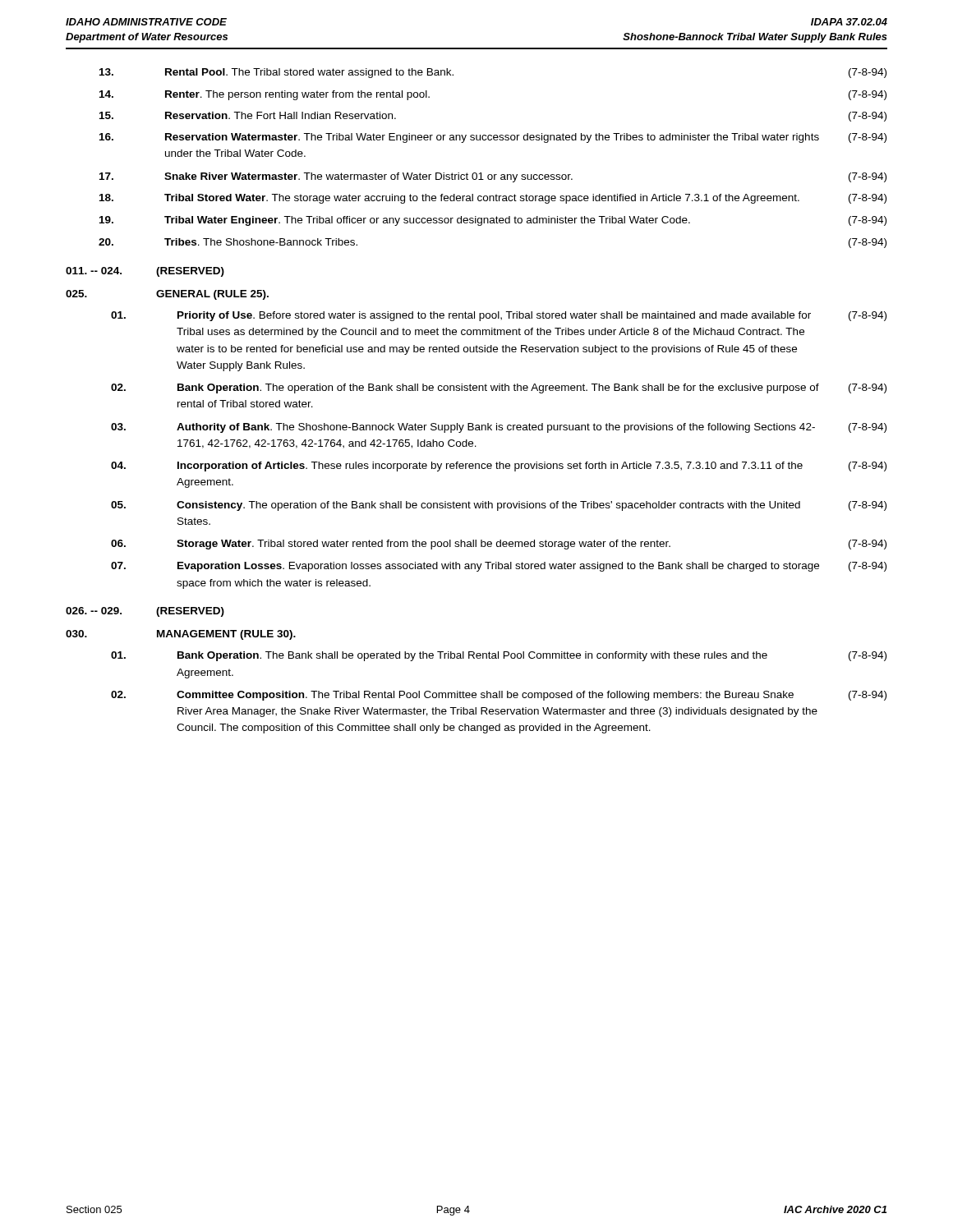Click on the list item that says "18. Tribal Stored Water. The"
This screenshot has width=953, height=1232.
(476, 198)
